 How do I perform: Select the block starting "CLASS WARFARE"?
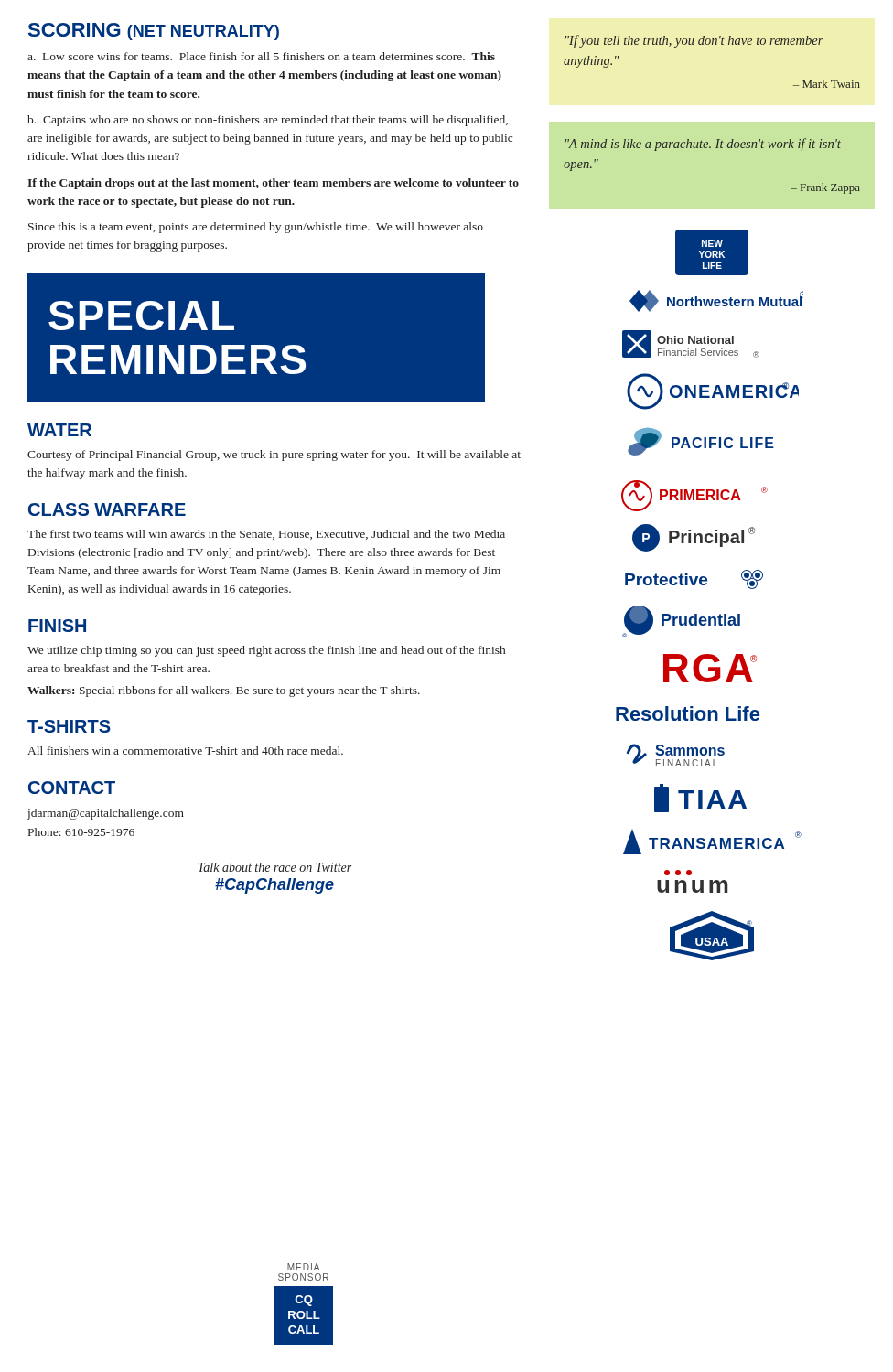107,509
